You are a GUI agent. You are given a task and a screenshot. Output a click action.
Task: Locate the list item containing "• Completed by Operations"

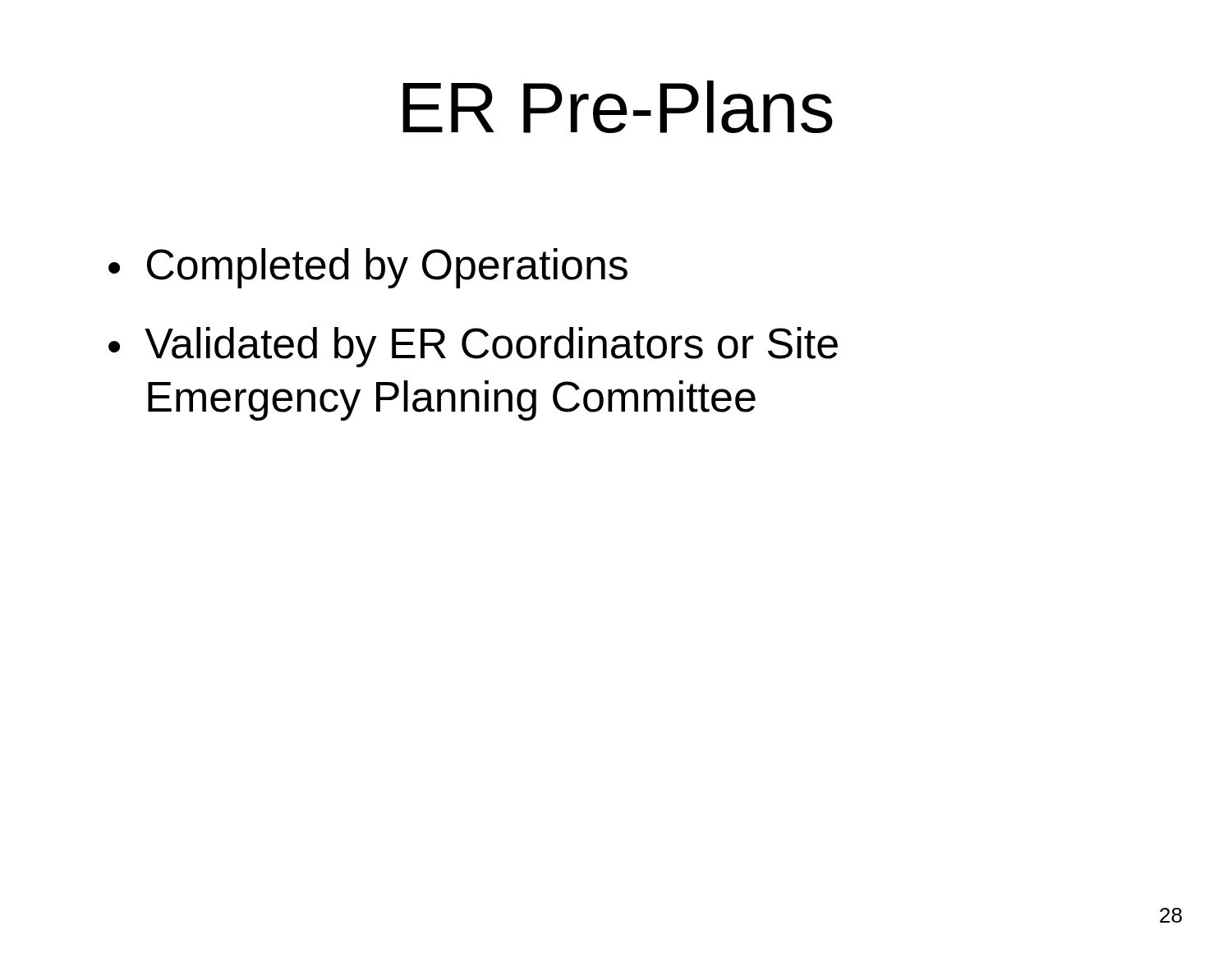[x=368, y=266]
